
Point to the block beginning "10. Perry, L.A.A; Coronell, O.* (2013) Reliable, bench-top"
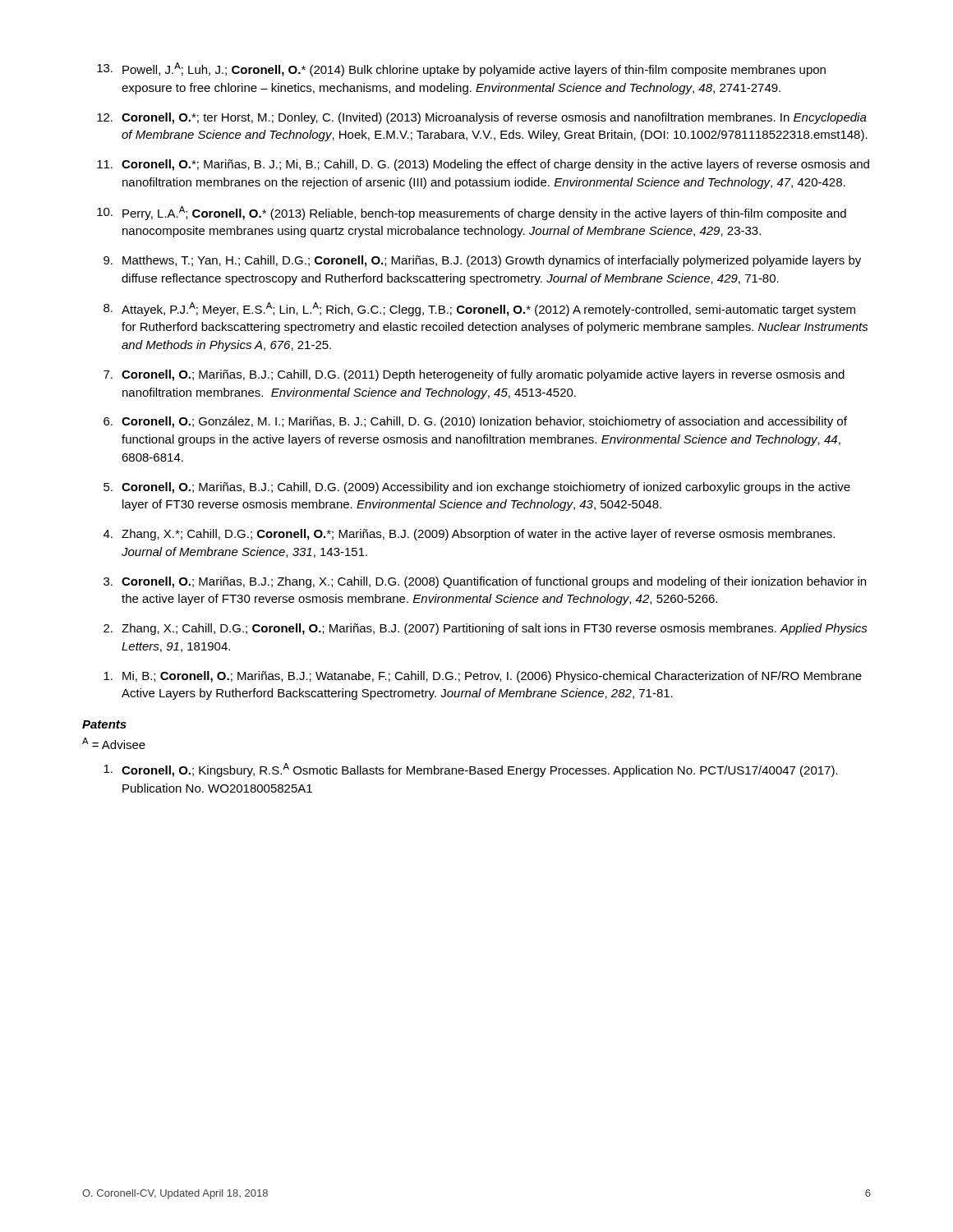[476, 221]
